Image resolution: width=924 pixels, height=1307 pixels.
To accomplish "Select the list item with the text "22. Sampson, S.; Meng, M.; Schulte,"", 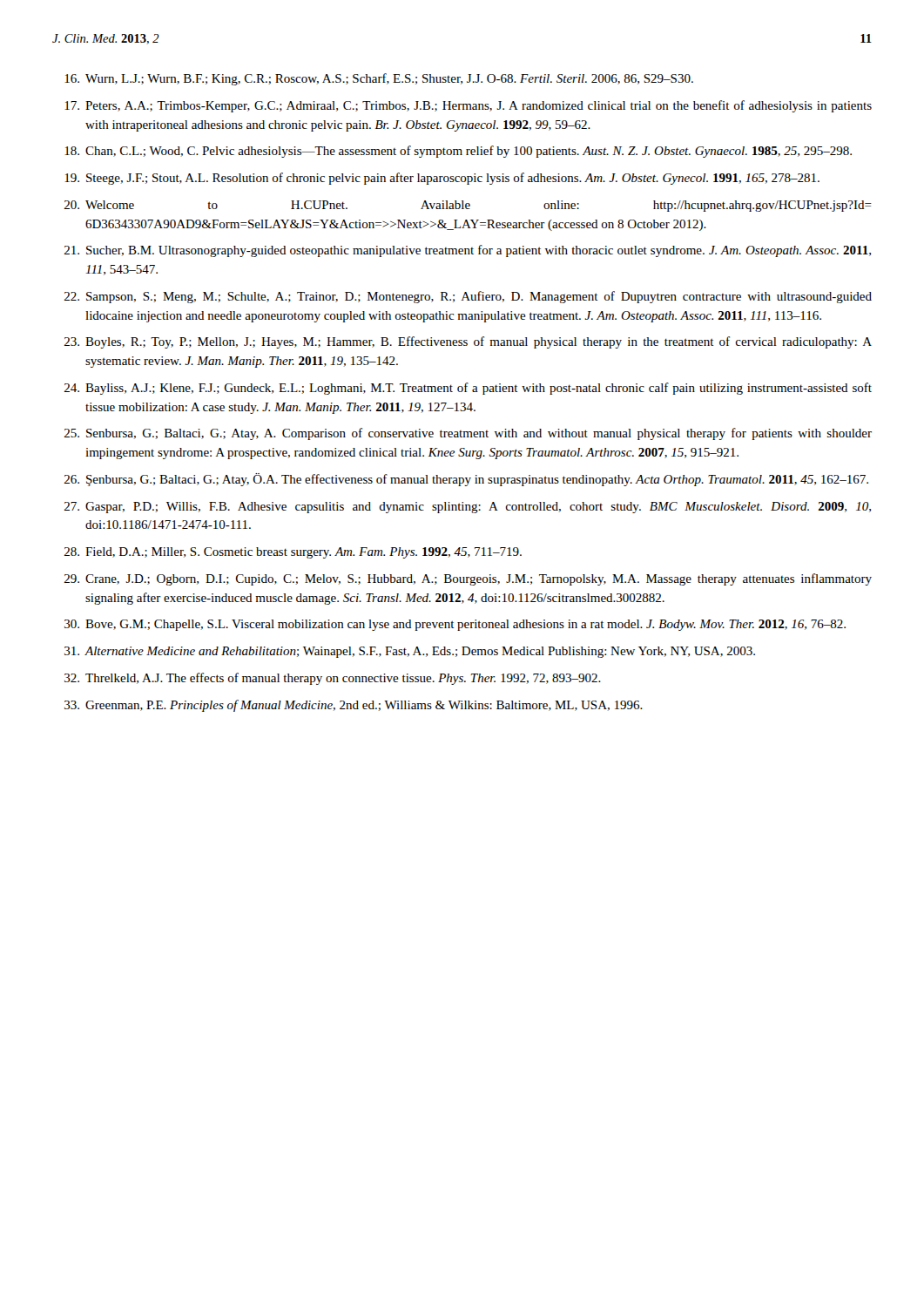I will pos(462,306).
